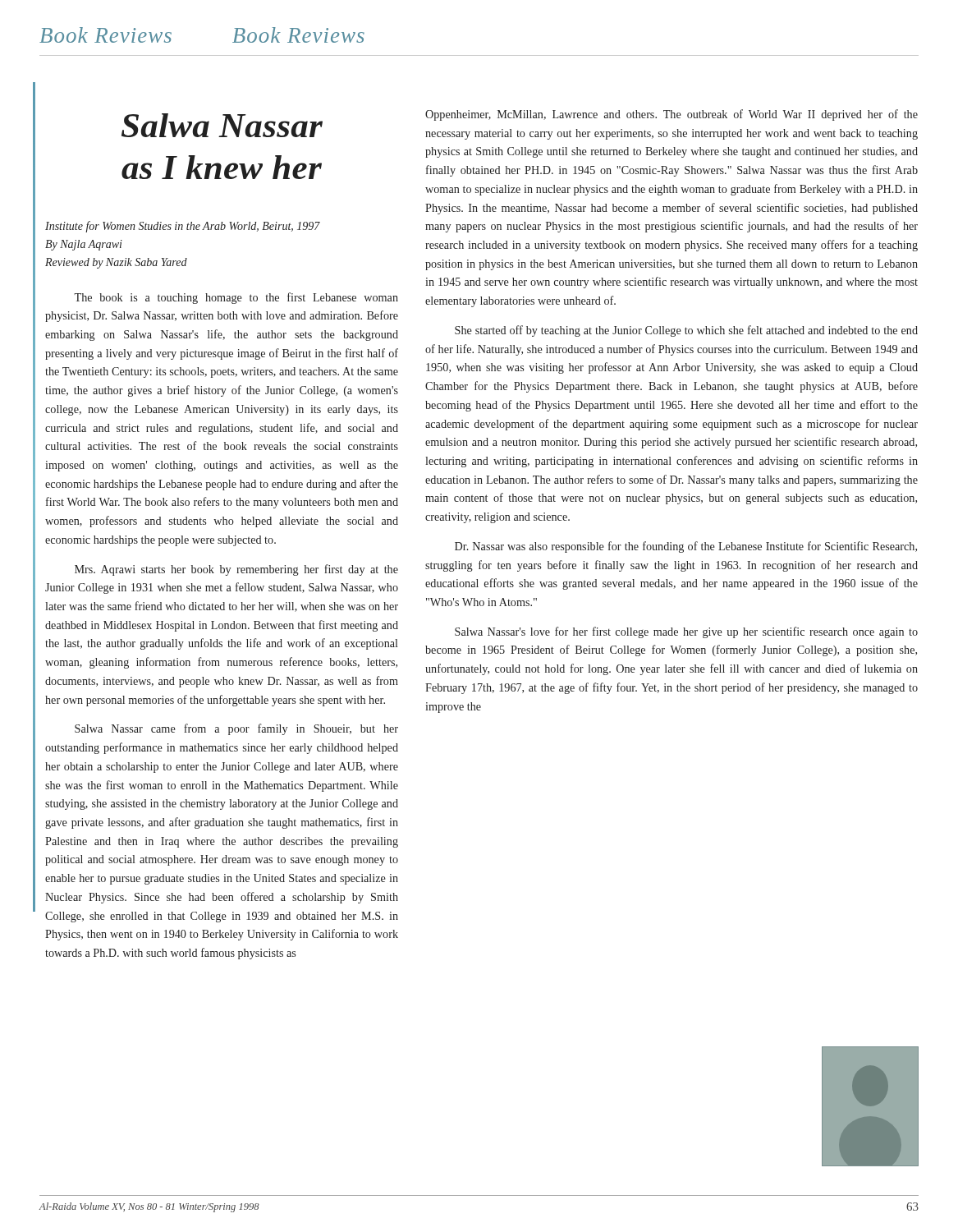Click on the title containing "Salwa Nassaras I"
Screen dimensions: 1232x958
click(x=222, y=146)
